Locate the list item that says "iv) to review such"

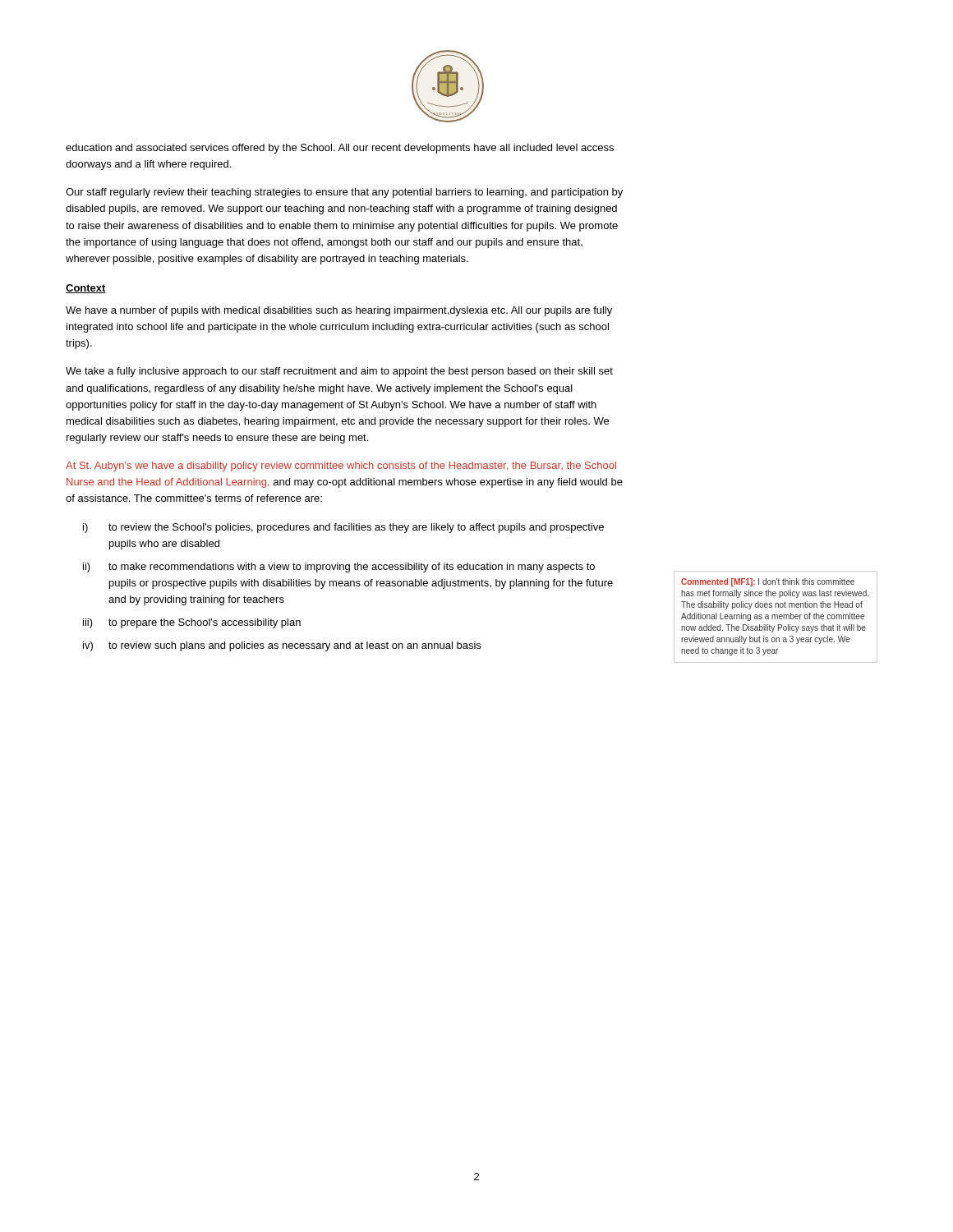282,646
